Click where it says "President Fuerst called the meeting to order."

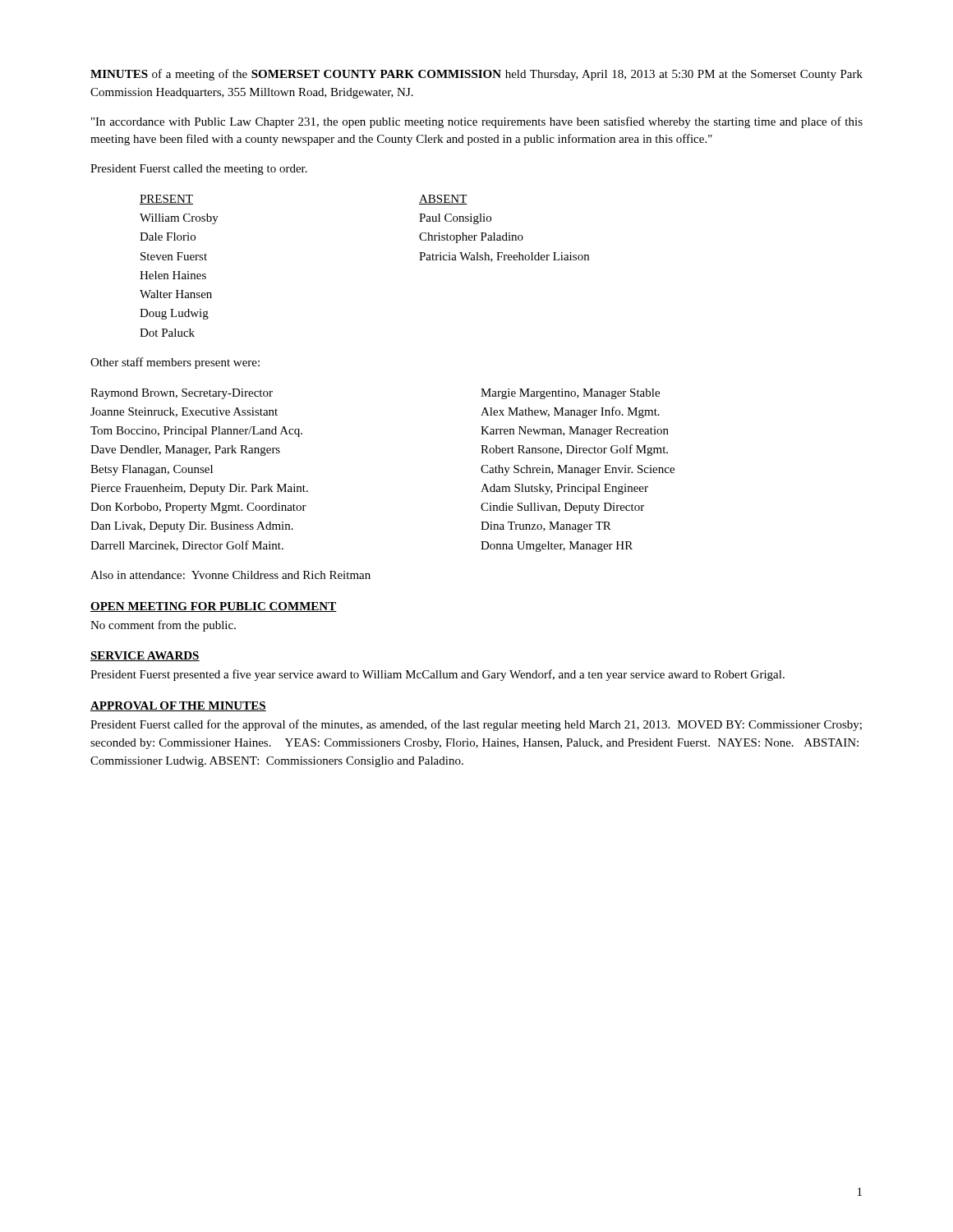[x=199, y=168]
